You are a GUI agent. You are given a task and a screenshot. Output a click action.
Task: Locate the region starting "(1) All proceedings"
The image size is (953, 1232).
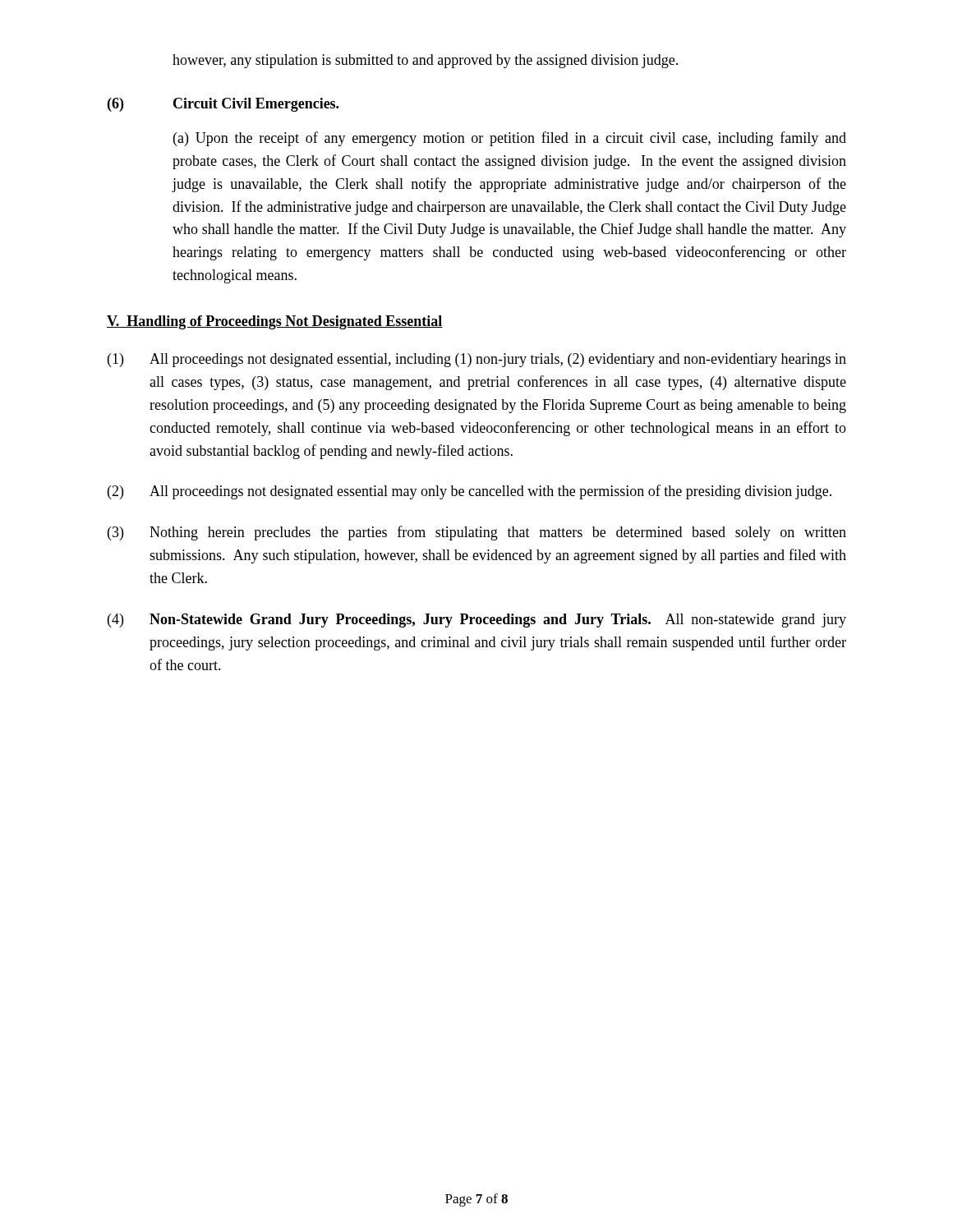point(476,406)
